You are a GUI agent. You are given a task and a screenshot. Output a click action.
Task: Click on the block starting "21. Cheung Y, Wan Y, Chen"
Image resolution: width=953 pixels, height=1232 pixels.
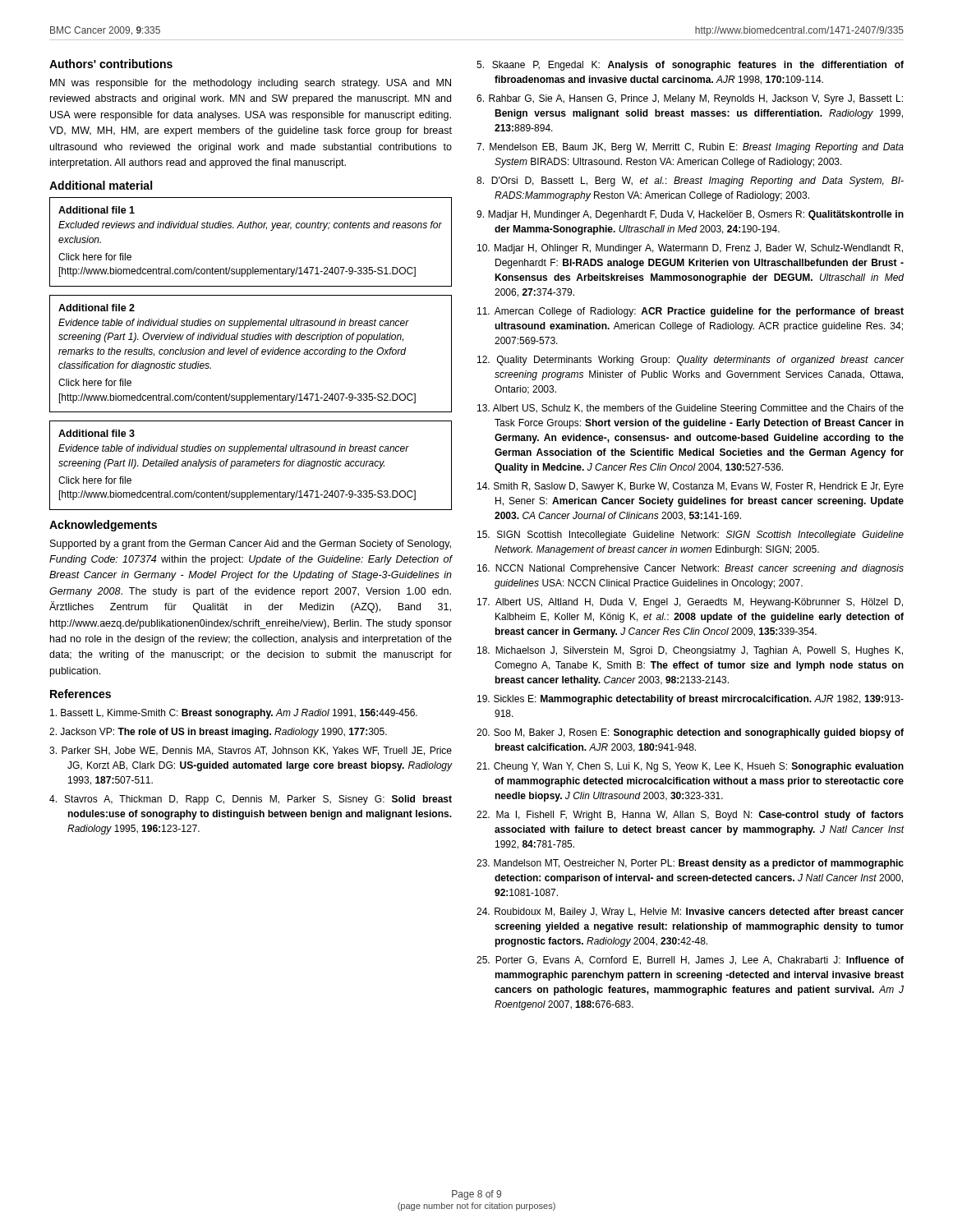tap(690, 781)
